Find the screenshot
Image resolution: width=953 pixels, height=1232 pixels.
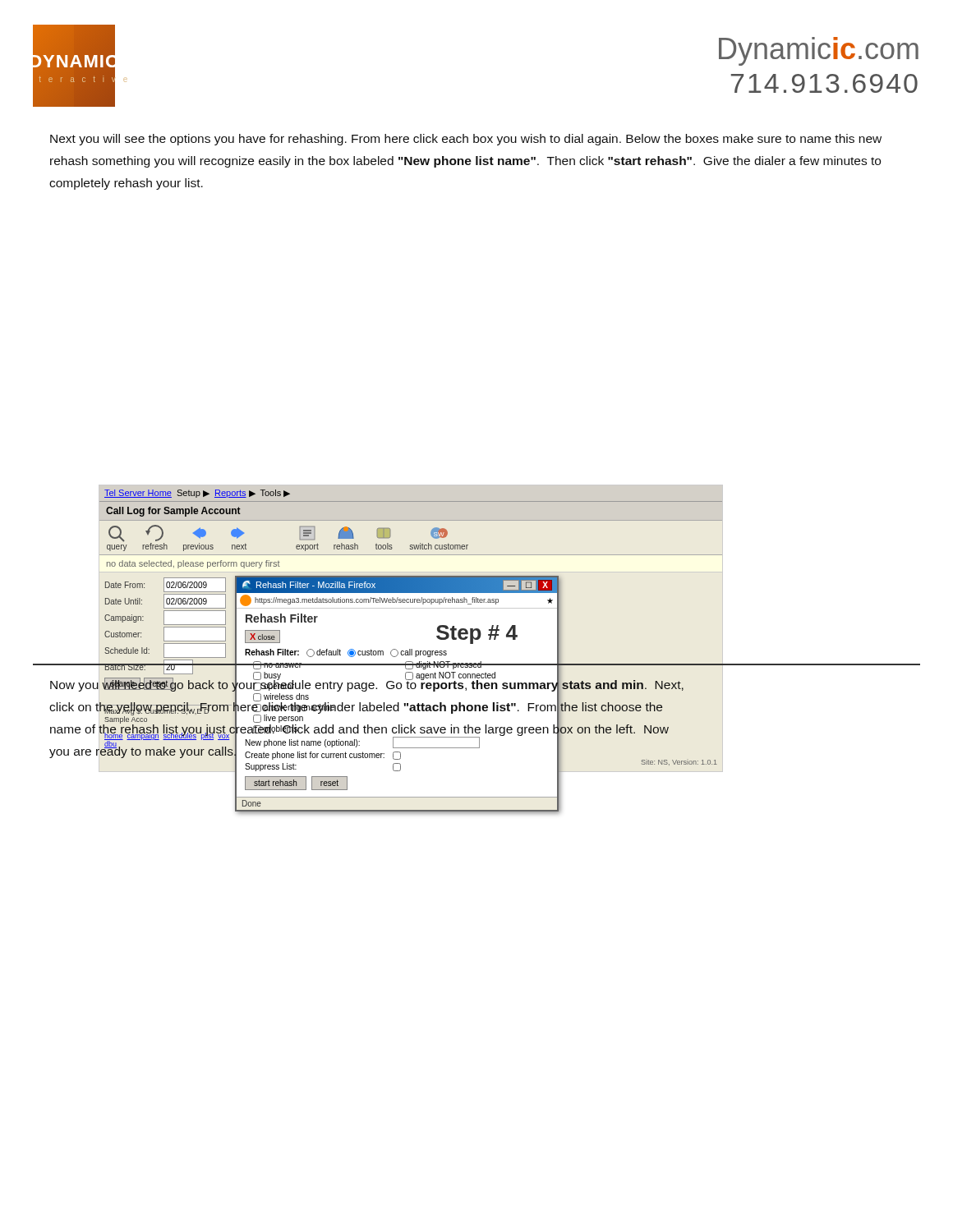361,386
